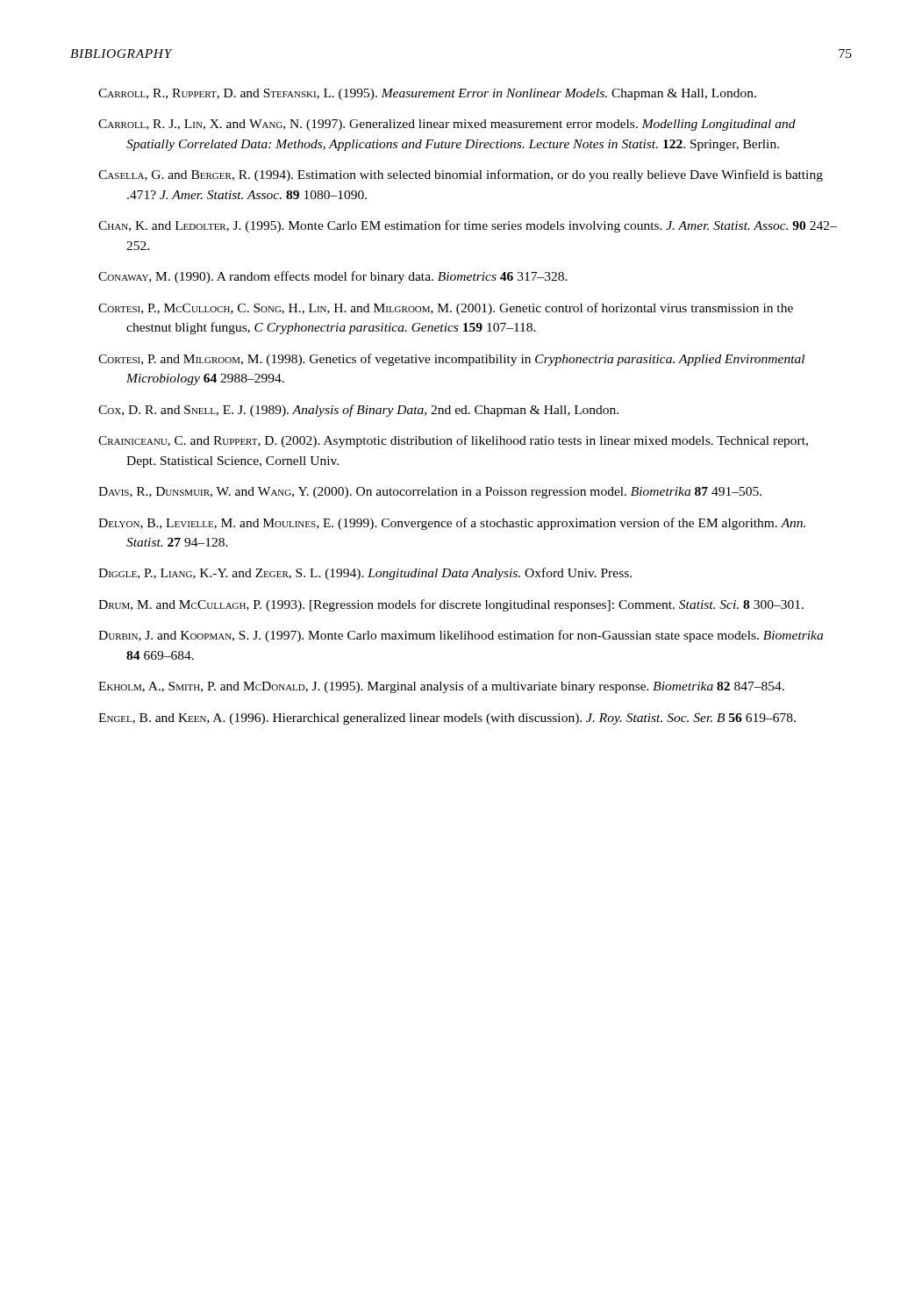
Task: Point to the block beginning "Cortesi, P., McCulloch,"
Action: [446, 317]
